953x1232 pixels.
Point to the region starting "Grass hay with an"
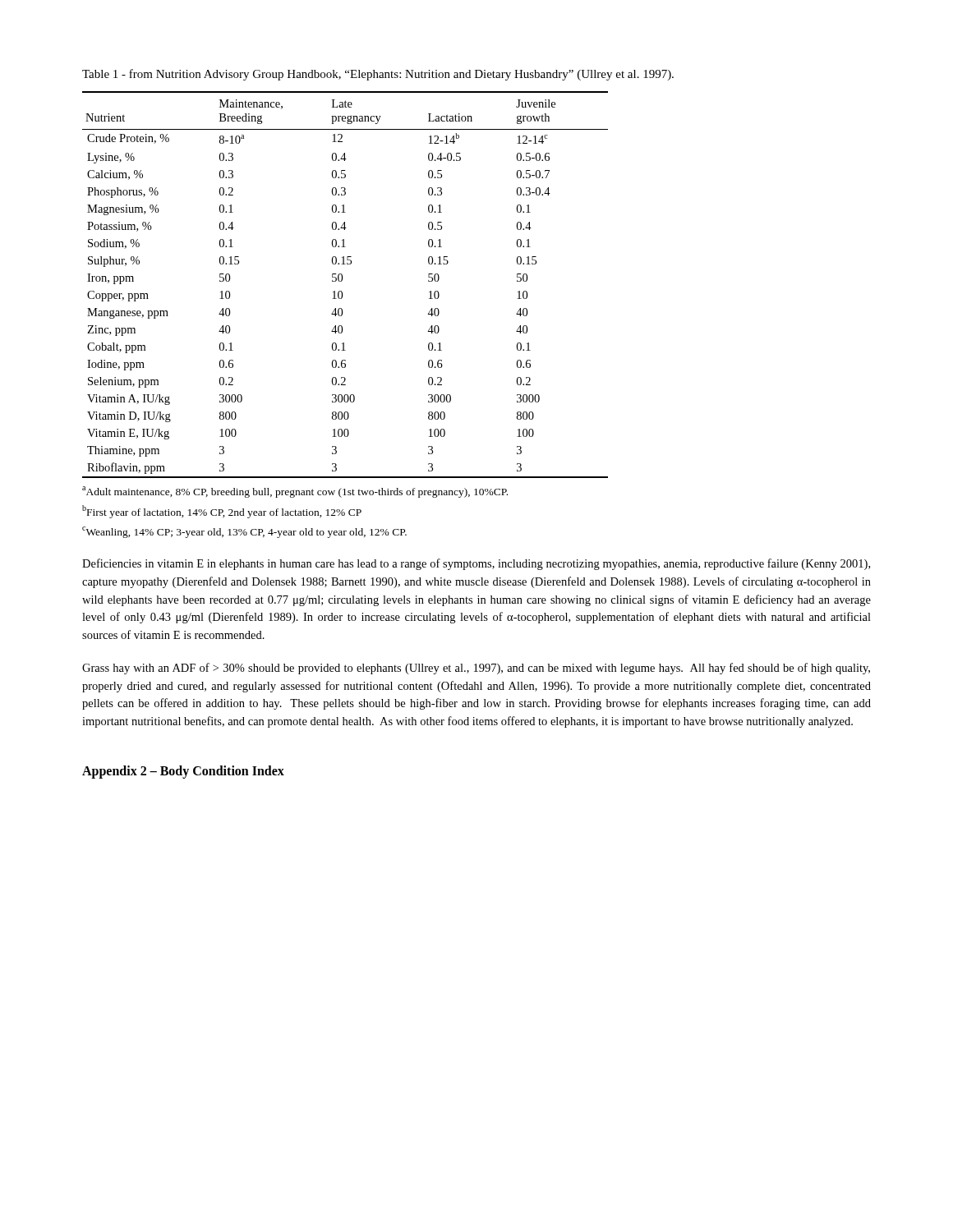click(x=476, y=694)
